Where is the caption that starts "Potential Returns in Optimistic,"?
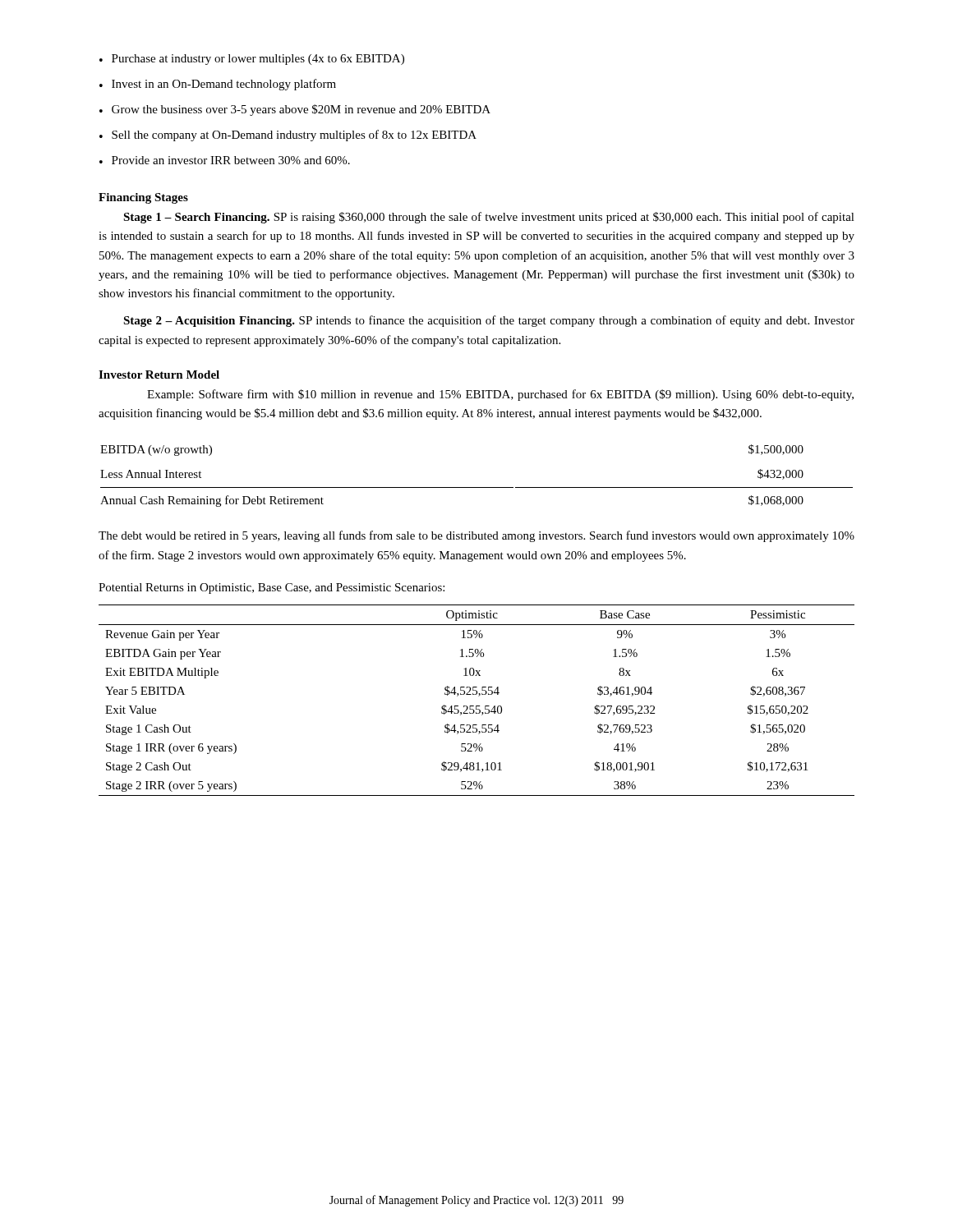 coord(272,587)
